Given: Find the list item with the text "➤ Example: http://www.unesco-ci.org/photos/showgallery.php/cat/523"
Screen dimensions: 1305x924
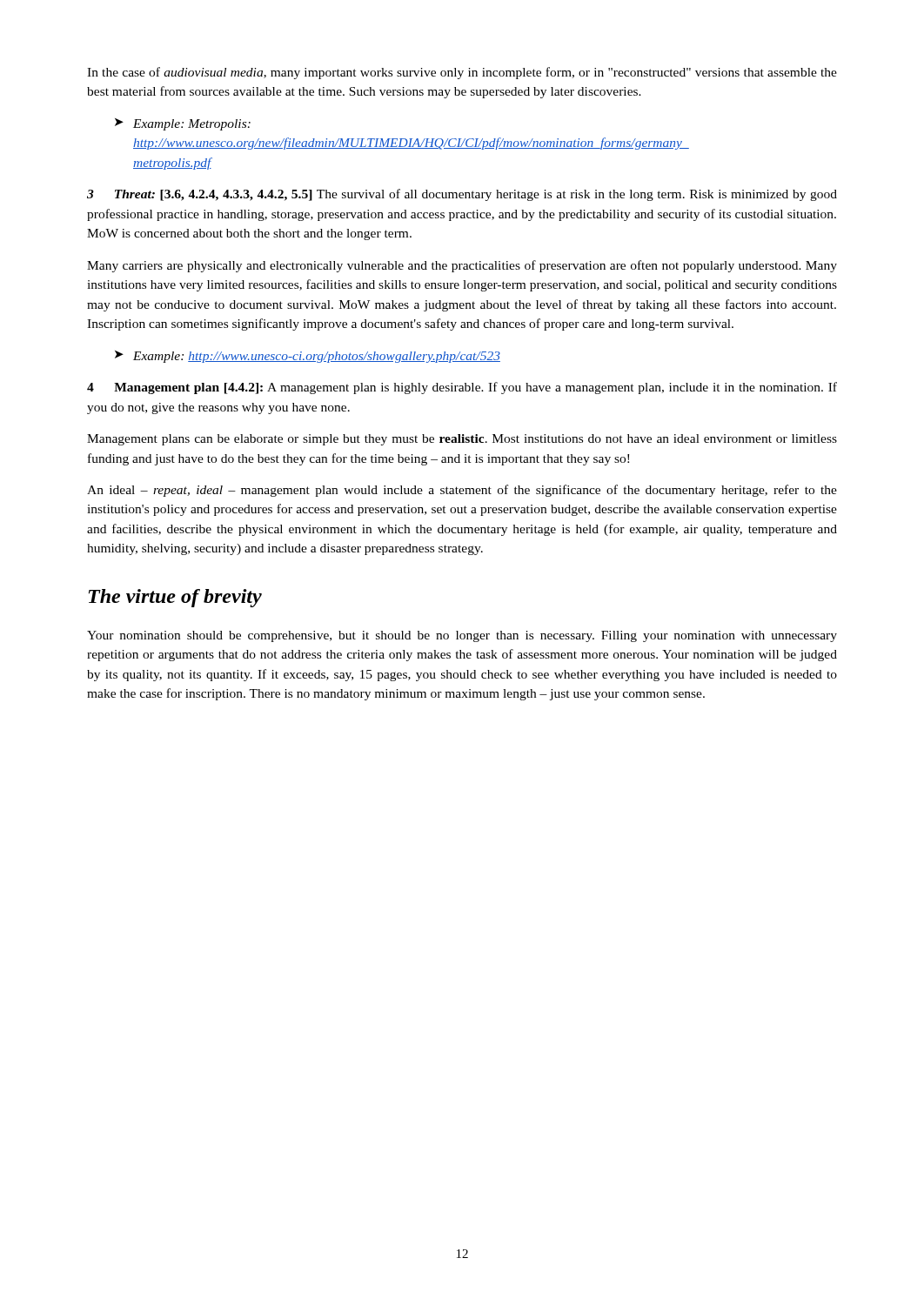Looking at the screenshot, I should (x=307, y=356).
